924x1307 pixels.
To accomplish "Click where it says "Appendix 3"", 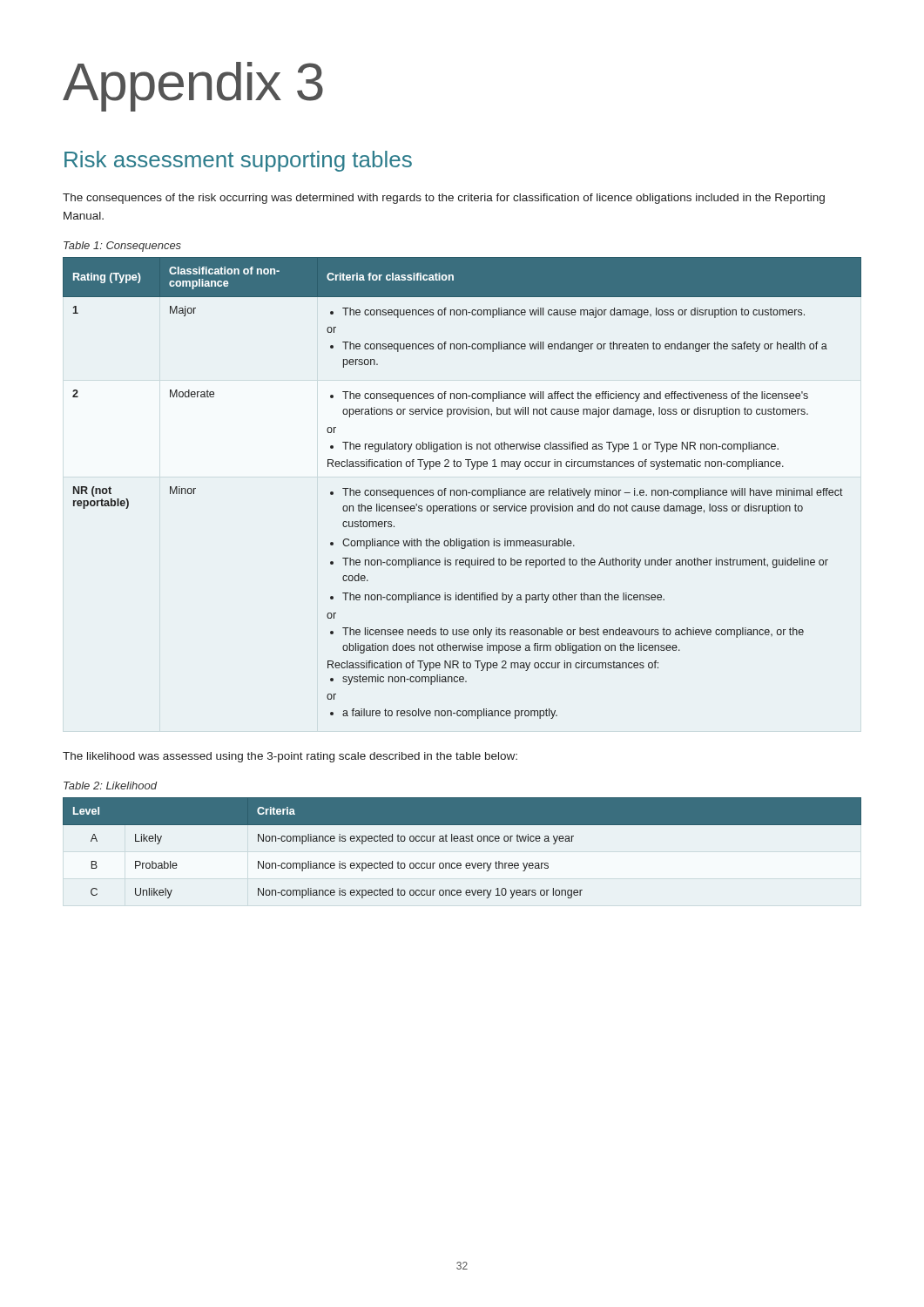I will pos(193,87).
